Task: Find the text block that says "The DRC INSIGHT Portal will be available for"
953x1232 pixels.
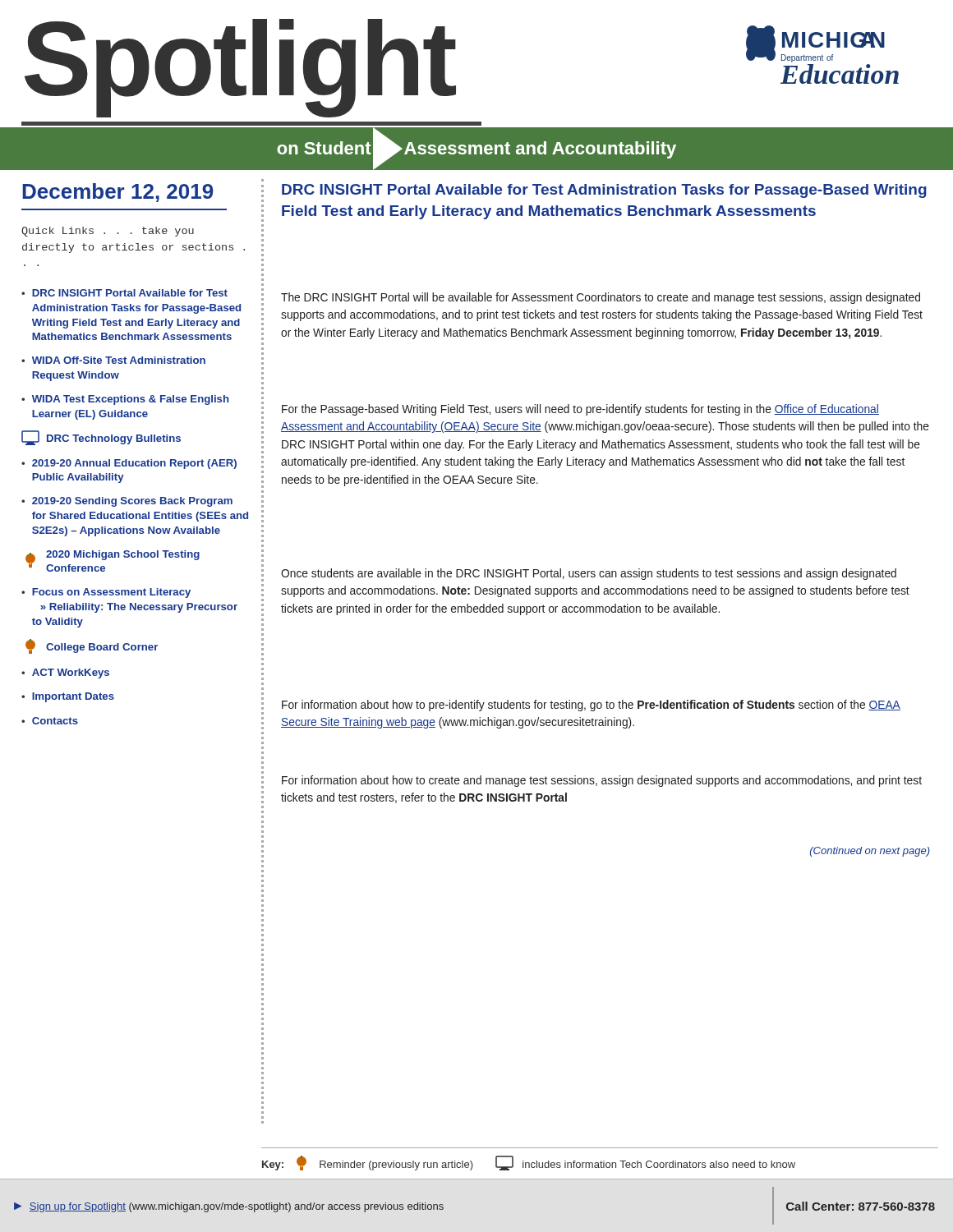Action: pos(602,315)
